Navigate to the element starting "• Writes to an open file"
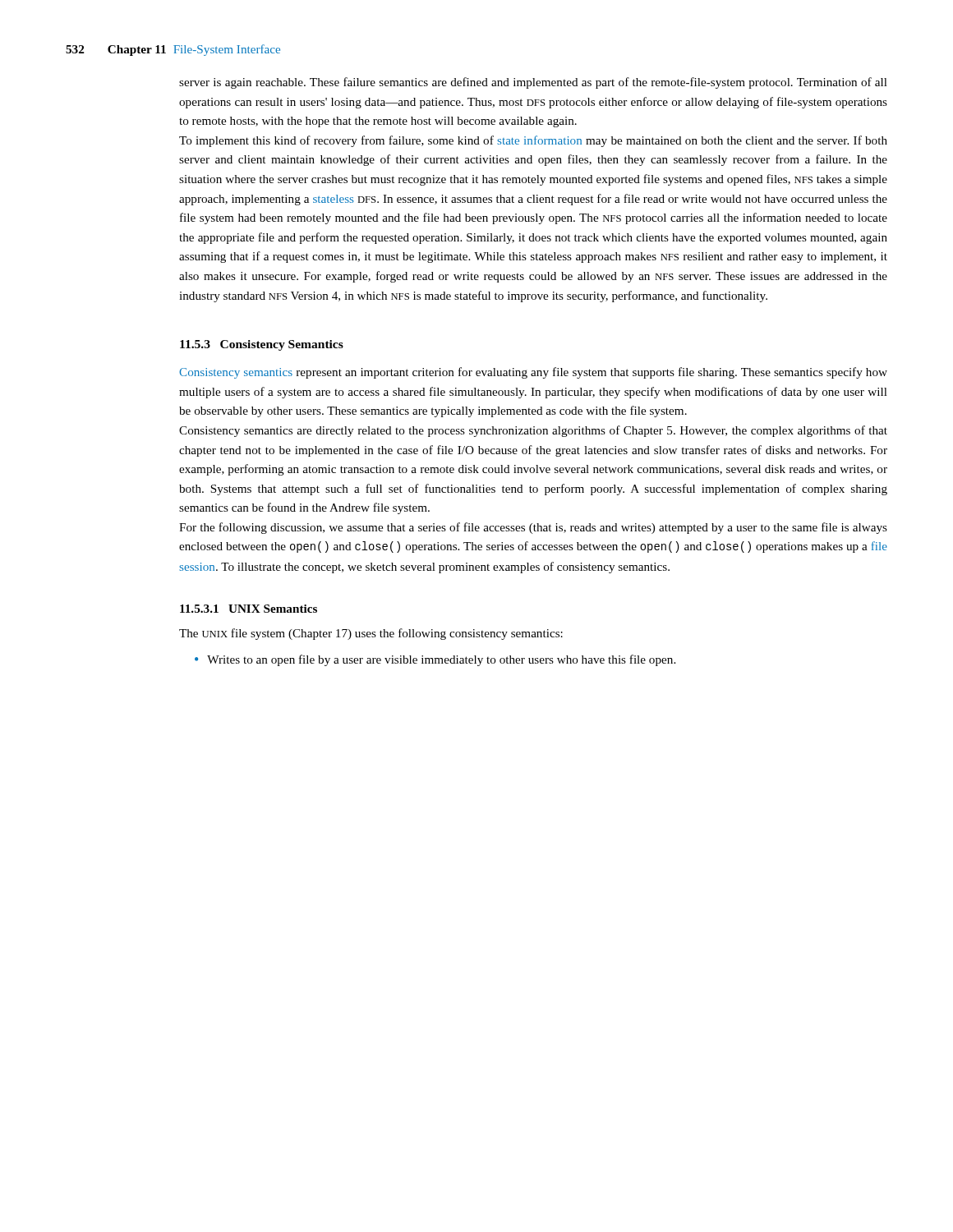The width and height of the screenshot is (953, 1232). 541,660
